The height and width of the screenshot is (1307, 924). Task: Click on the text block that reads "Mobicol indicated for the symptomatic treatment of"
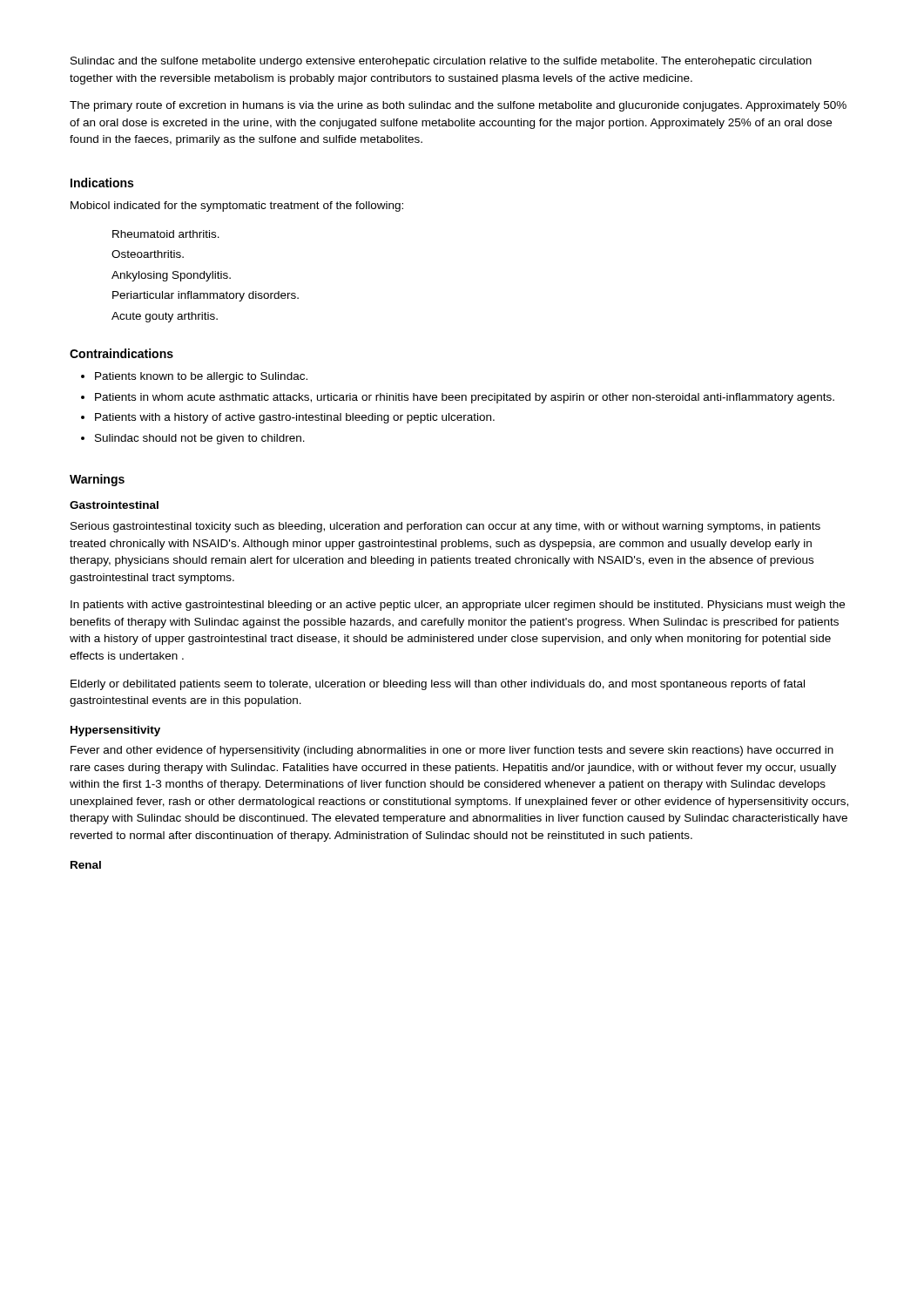237,207
